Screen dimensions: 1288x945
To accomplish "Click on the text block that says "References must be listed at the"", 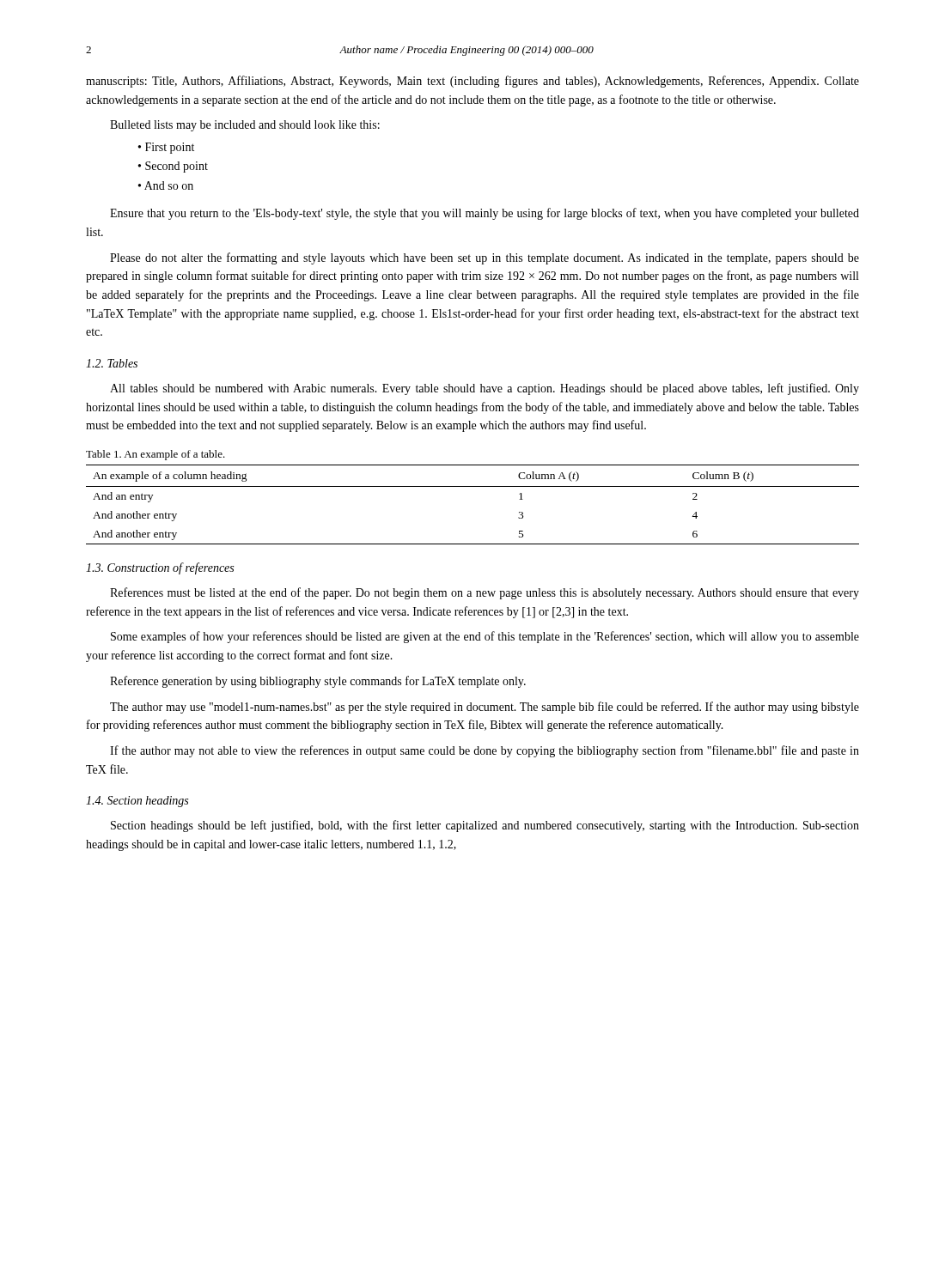I will coord(472,603).
